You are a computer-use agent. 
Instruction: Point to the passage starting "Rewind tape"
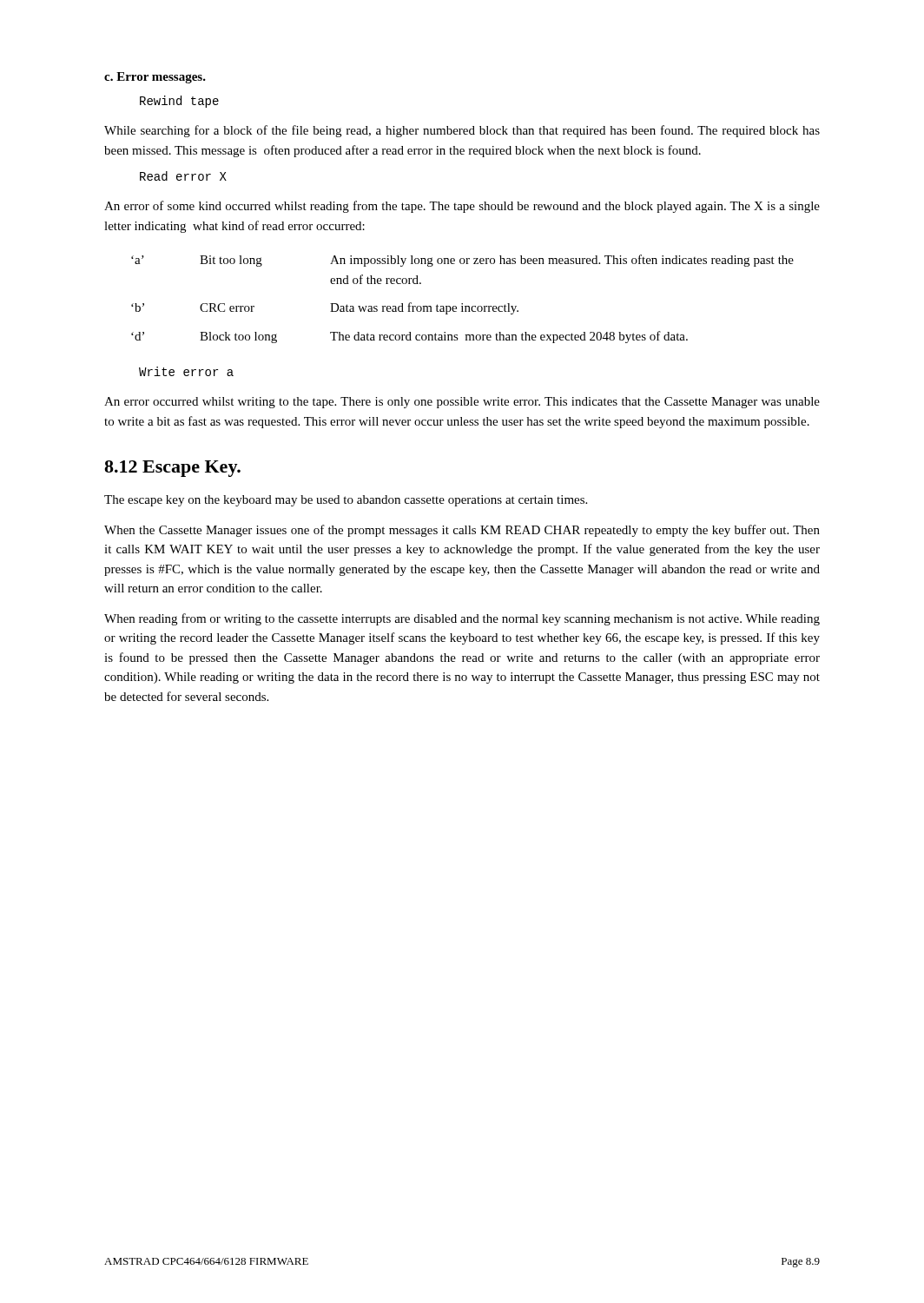[x=179, y=102]
